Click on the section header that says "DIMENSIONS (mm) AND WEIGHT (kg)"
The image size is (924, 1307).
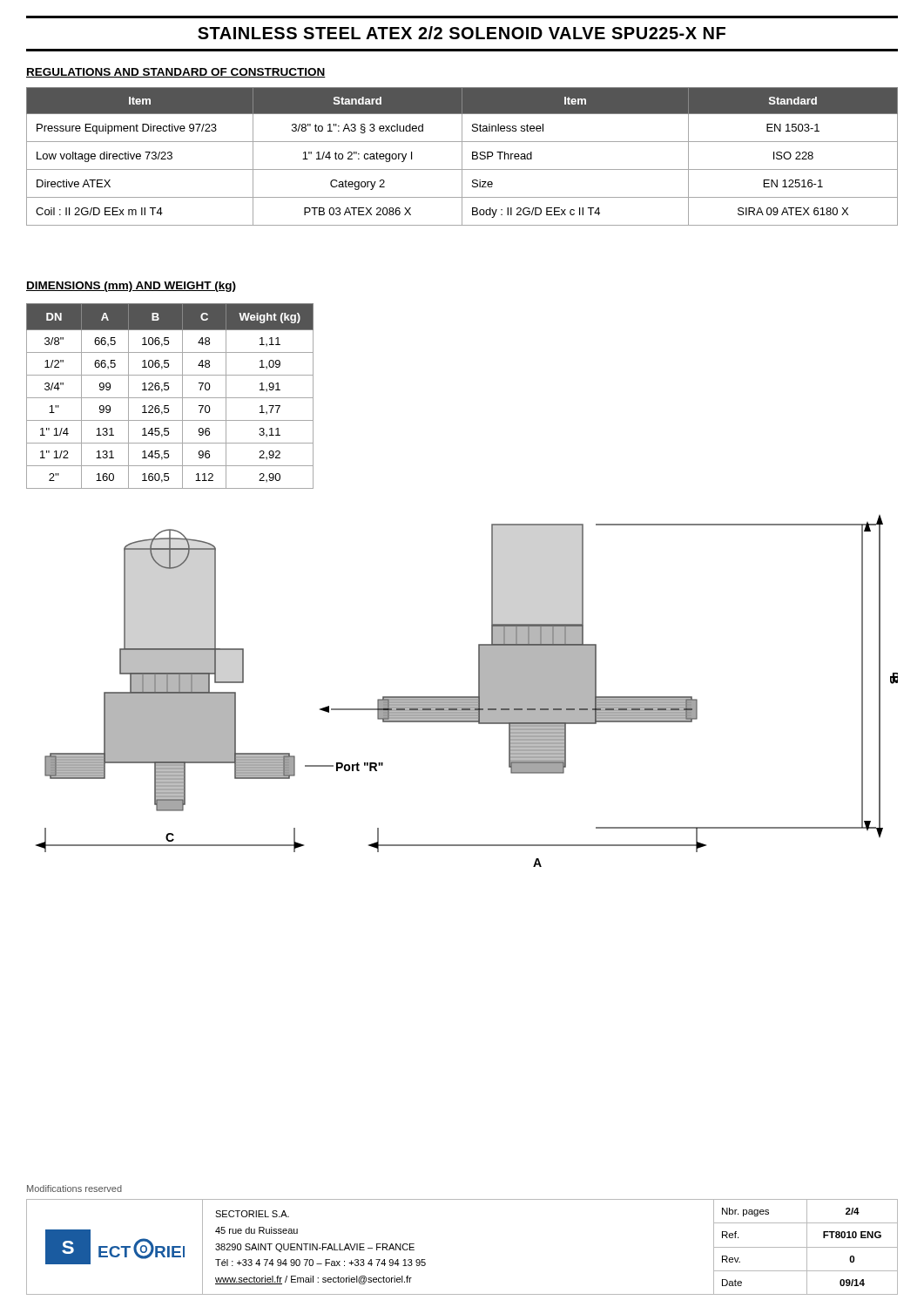pos(131,285)
